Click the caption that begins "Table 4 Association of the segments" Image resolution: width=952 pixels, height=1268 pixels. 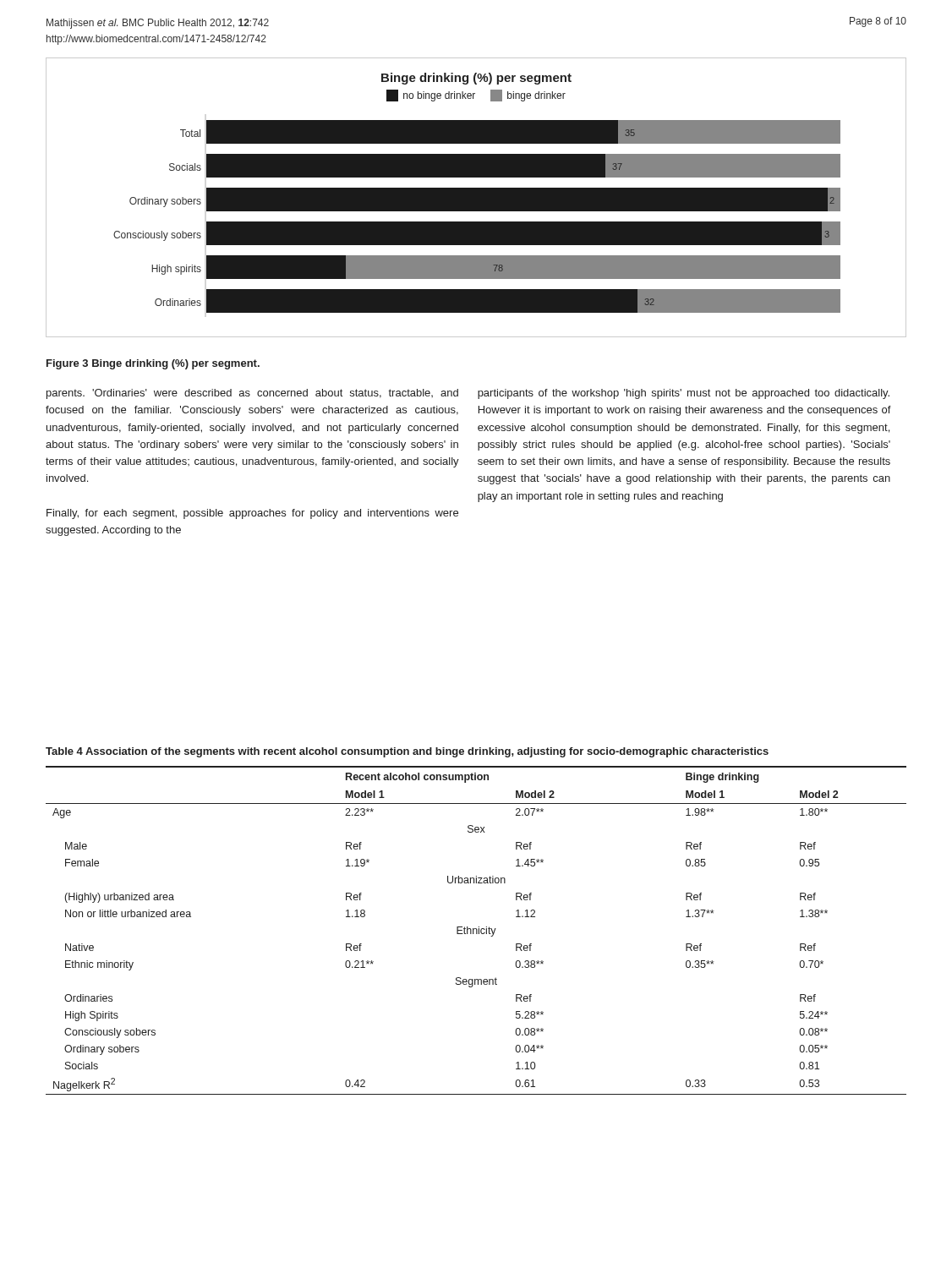(x=407, y=751)
